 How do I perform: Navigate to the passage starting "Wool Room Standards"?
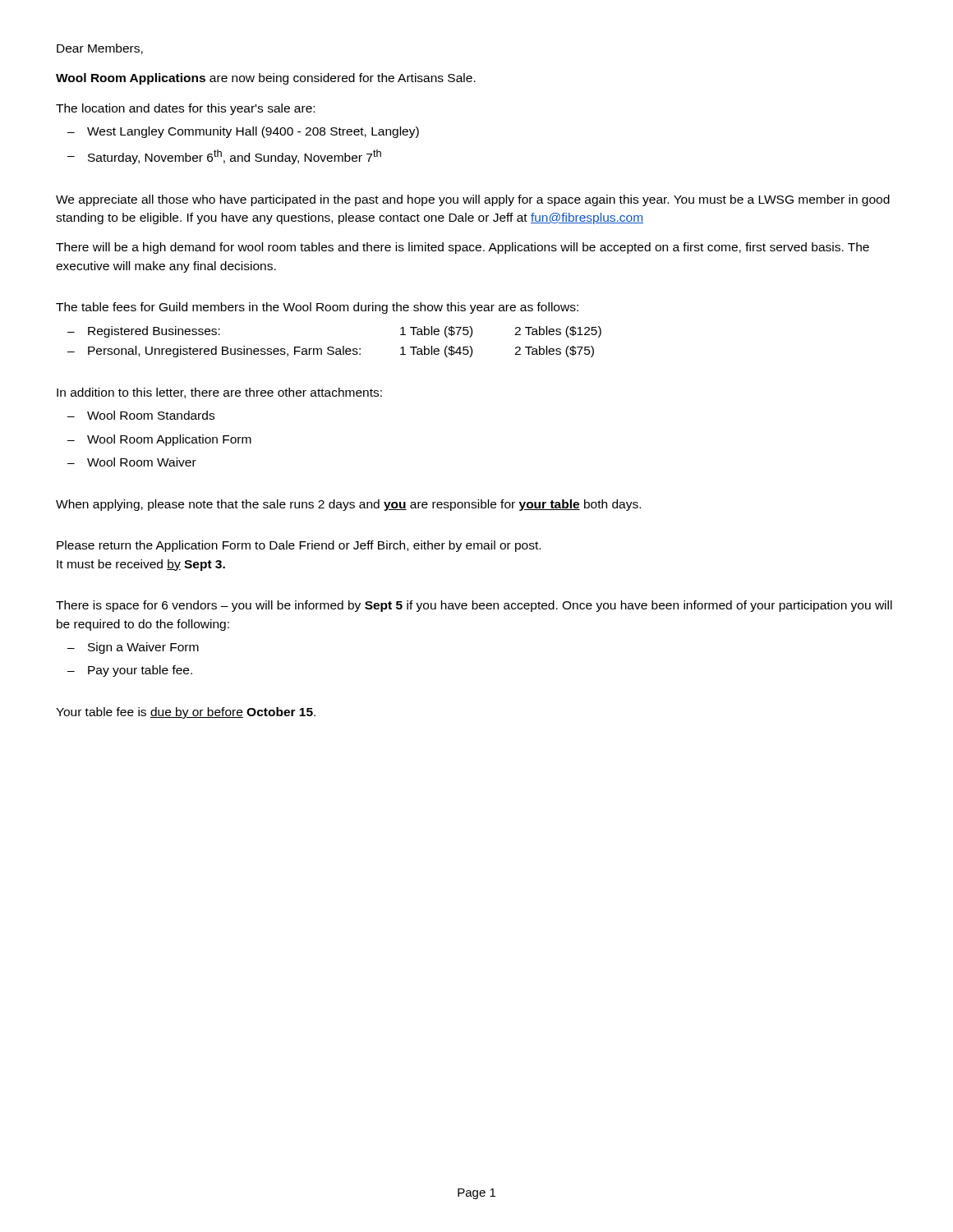[141, 415]
